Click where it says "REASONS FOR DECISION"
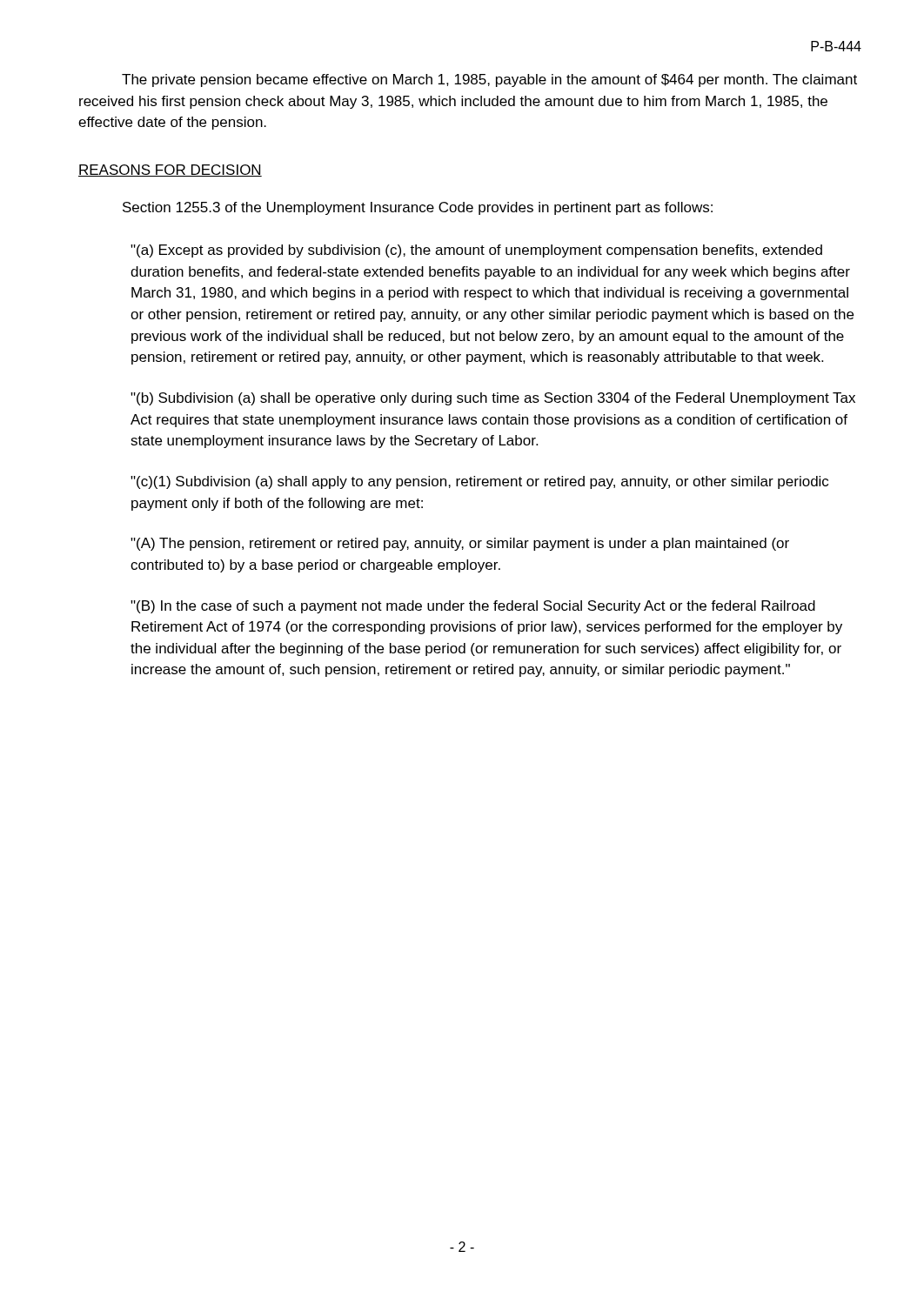Viewport: 924px width, 1305px height. click(170, 170)
